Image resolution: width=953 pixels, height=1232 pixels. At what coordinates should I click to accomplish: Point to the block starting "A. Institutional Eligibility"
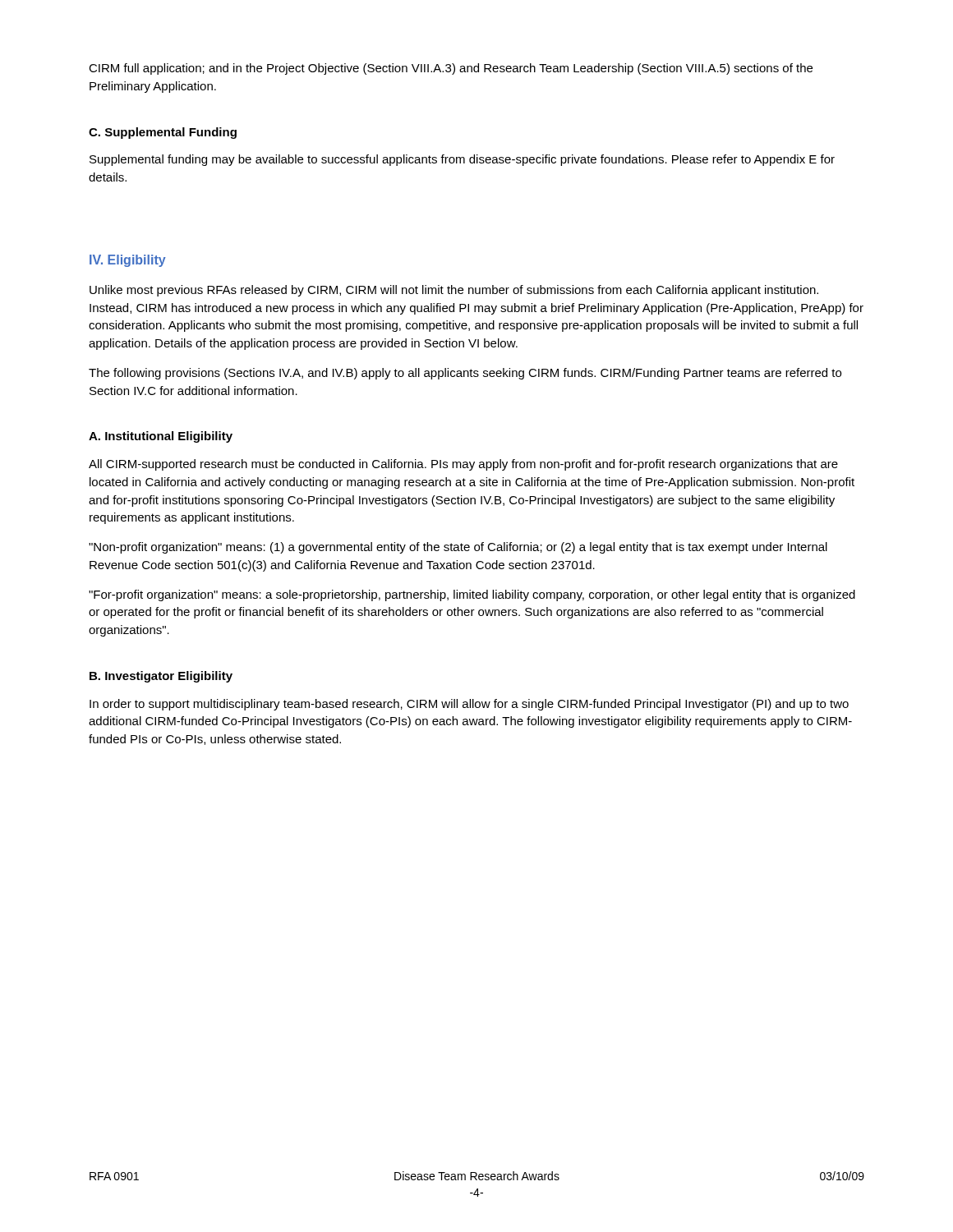[161, 437]
